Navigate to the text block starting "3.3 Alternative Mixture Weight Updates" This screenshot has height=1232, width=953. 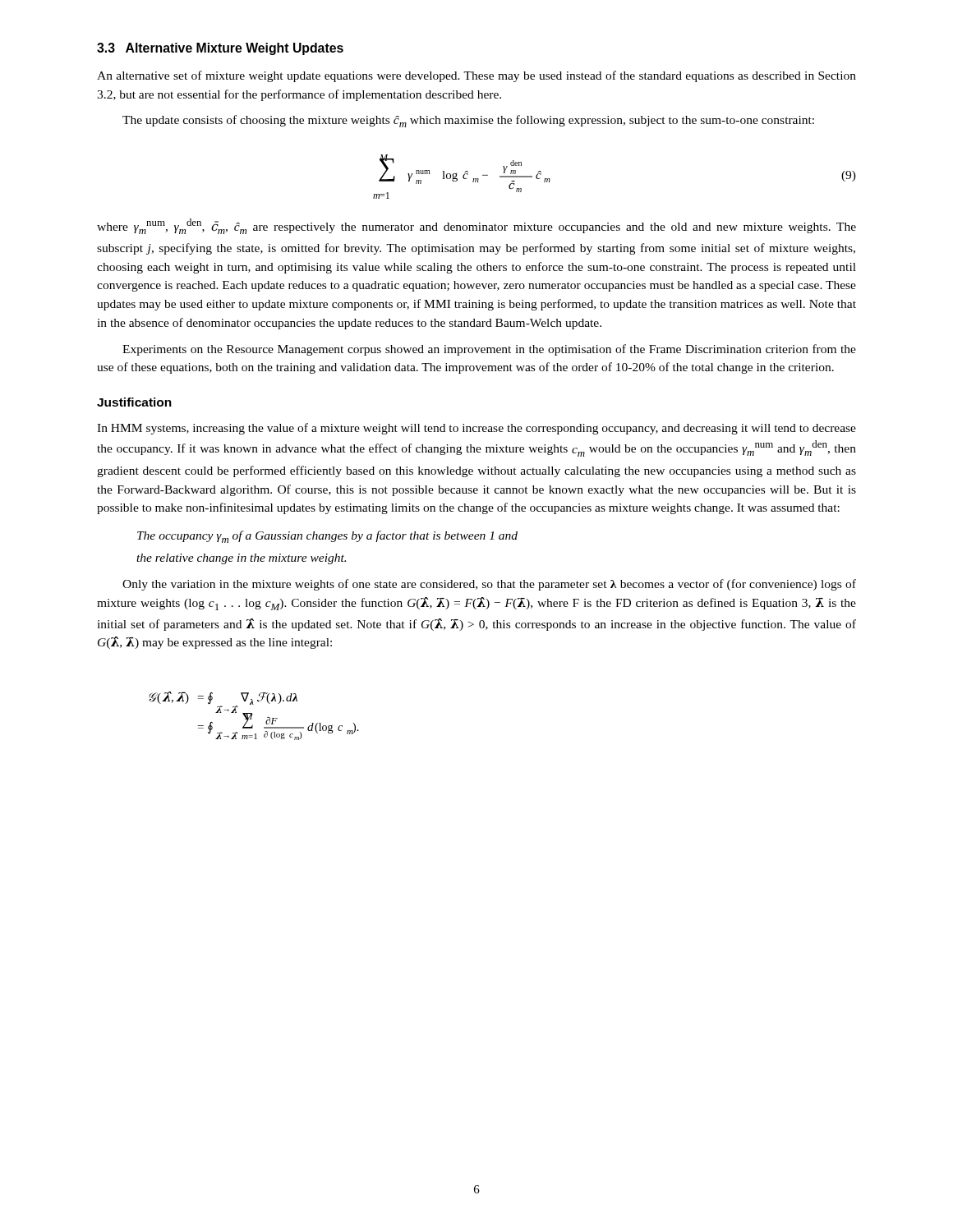coord(220,48)
